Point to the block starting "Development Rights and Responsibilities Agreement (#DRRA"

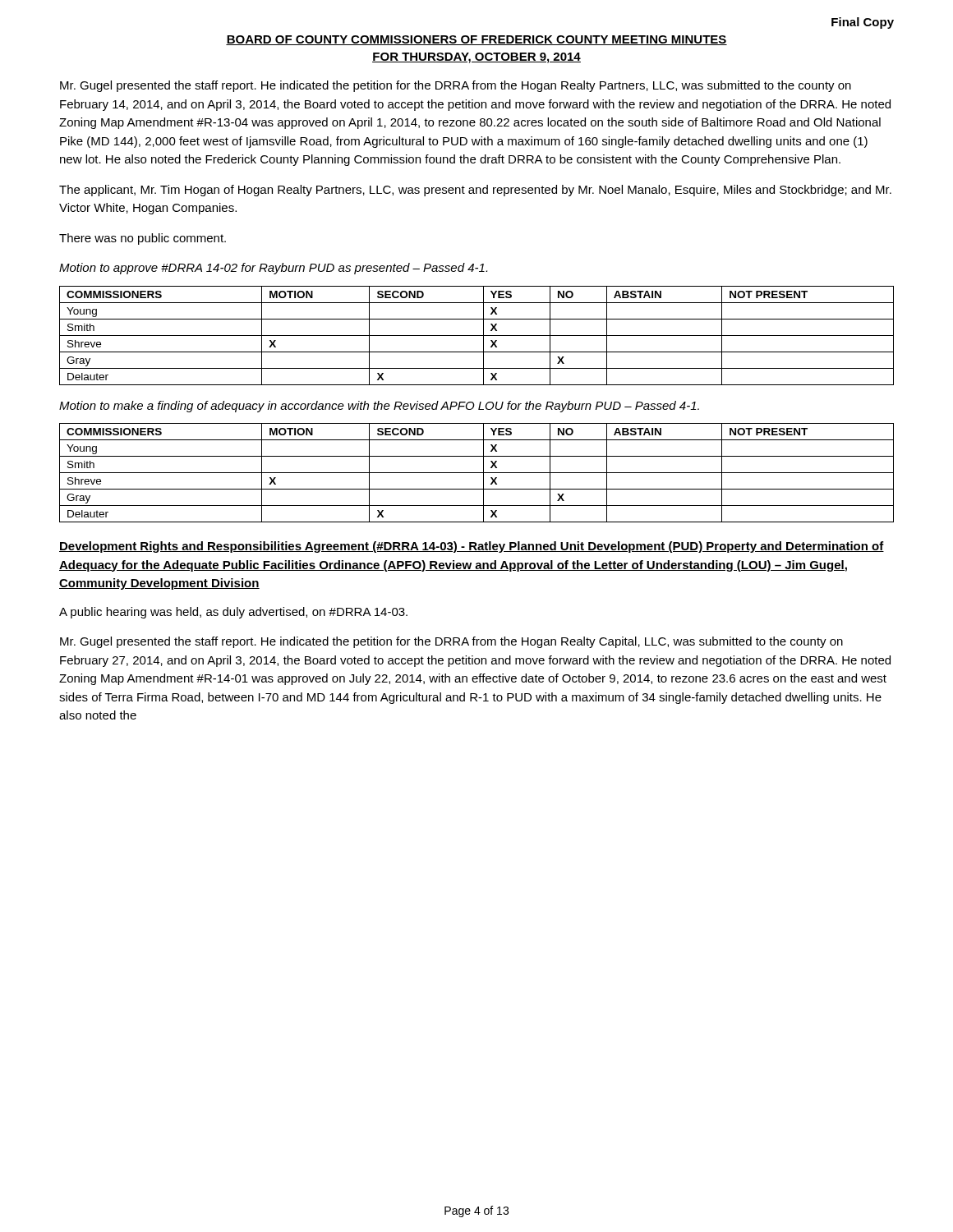tap(476, 565)
